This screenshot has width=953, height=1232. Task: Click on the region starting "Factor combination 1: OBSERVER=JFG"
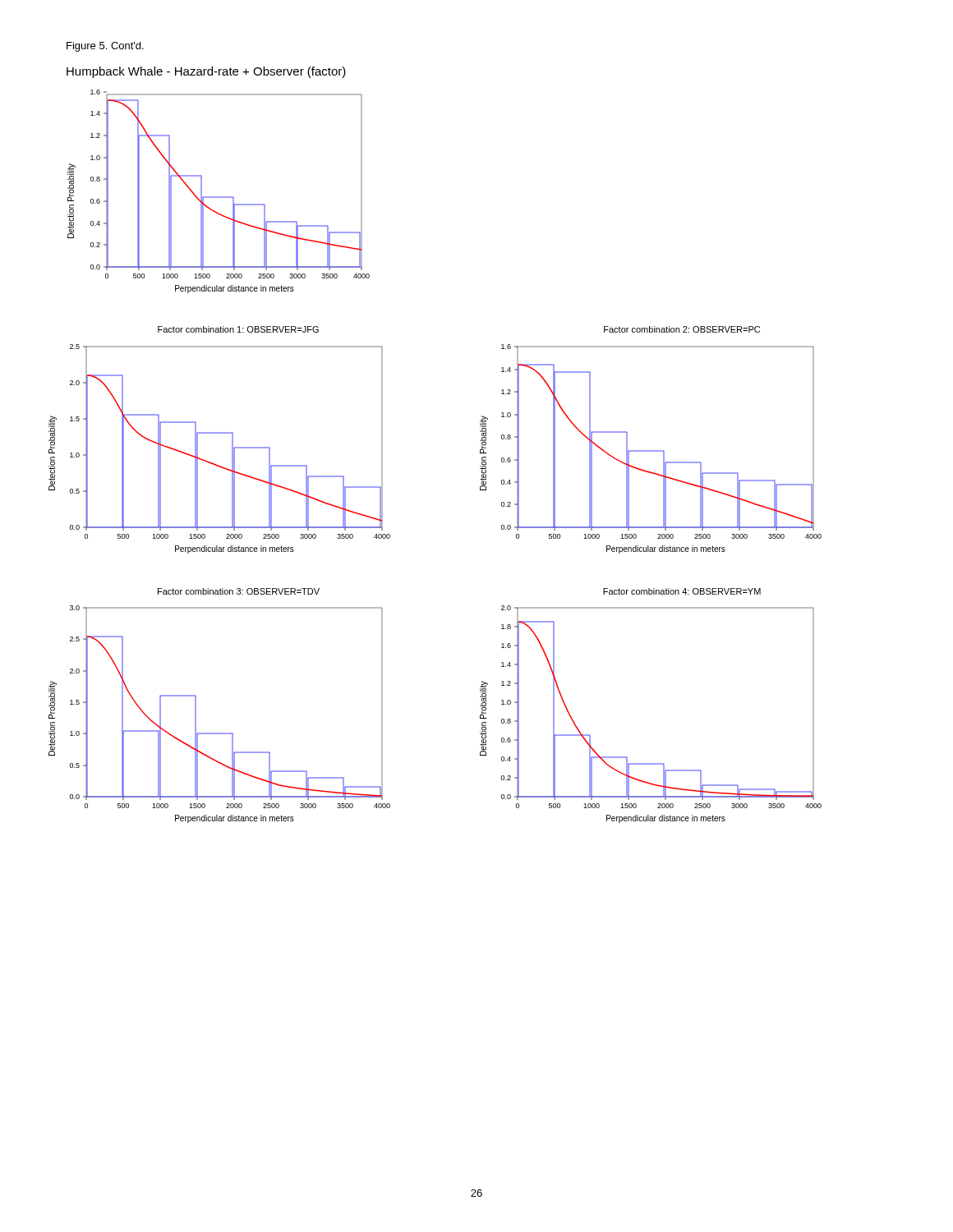click(238, 329)
